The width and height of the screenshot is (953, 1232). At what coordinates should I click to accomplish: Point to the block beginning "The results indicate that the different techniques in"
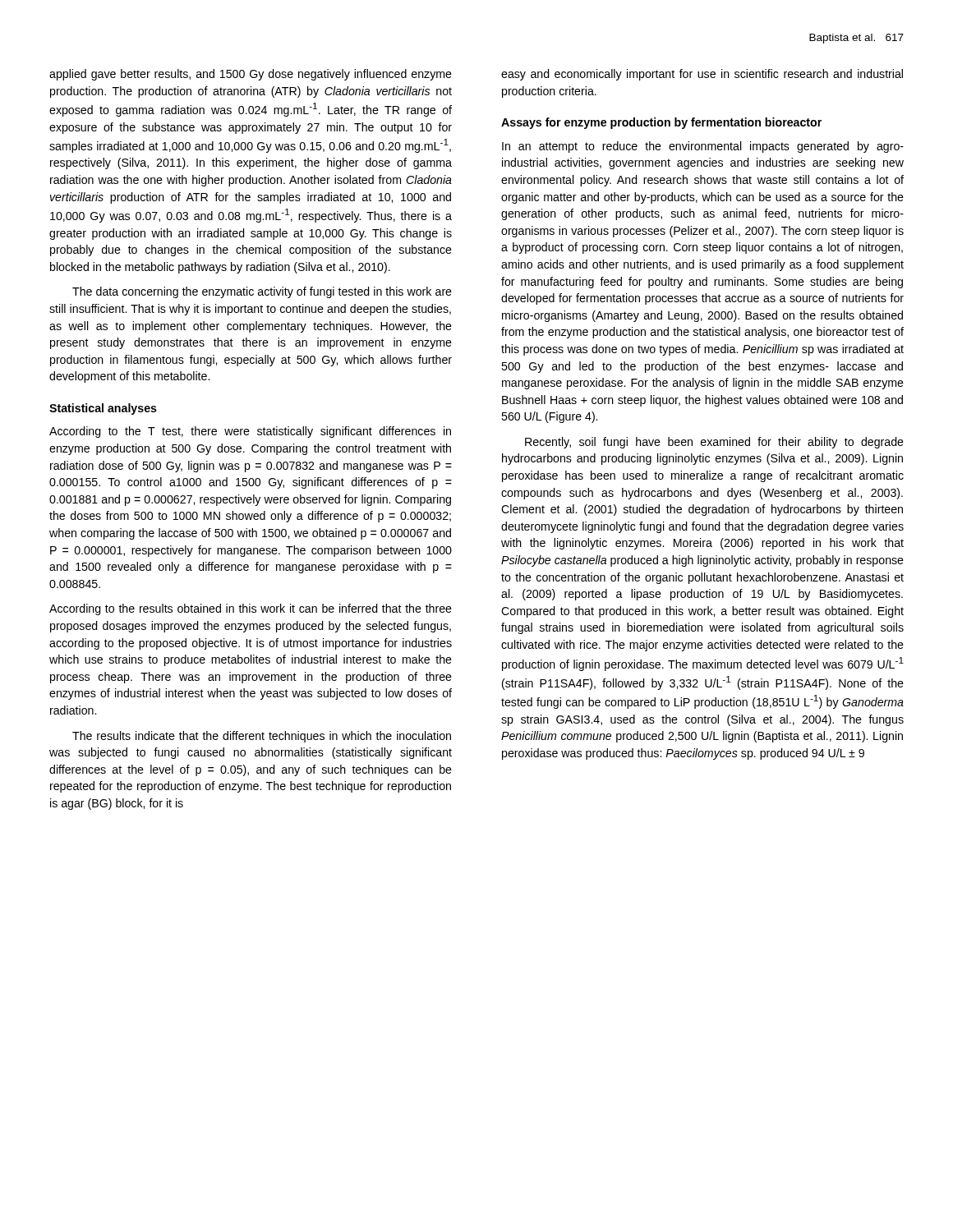point(251,770)
